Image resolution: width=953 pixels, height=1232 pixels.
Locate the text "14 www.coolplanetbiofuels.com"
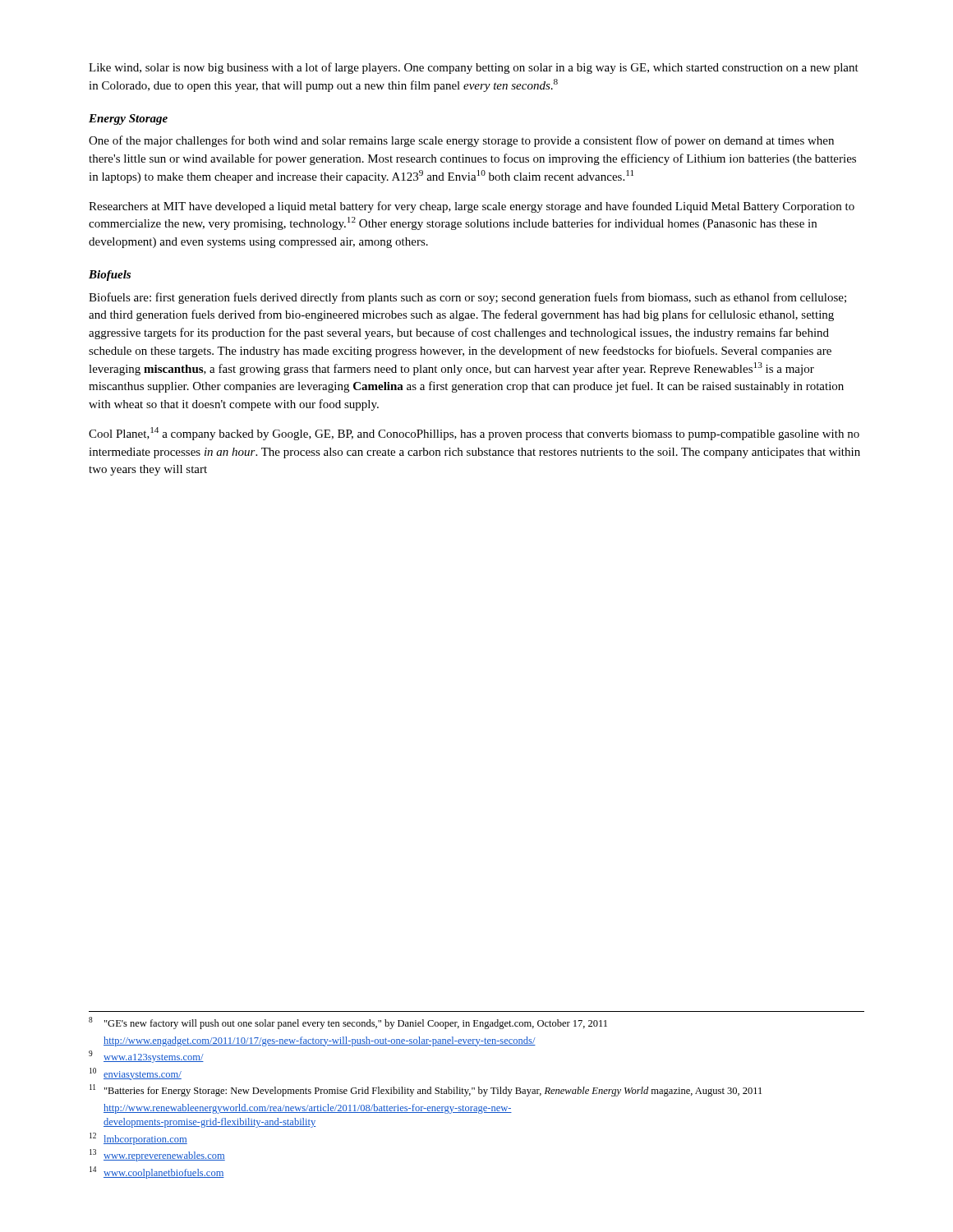click(157, 1172)
